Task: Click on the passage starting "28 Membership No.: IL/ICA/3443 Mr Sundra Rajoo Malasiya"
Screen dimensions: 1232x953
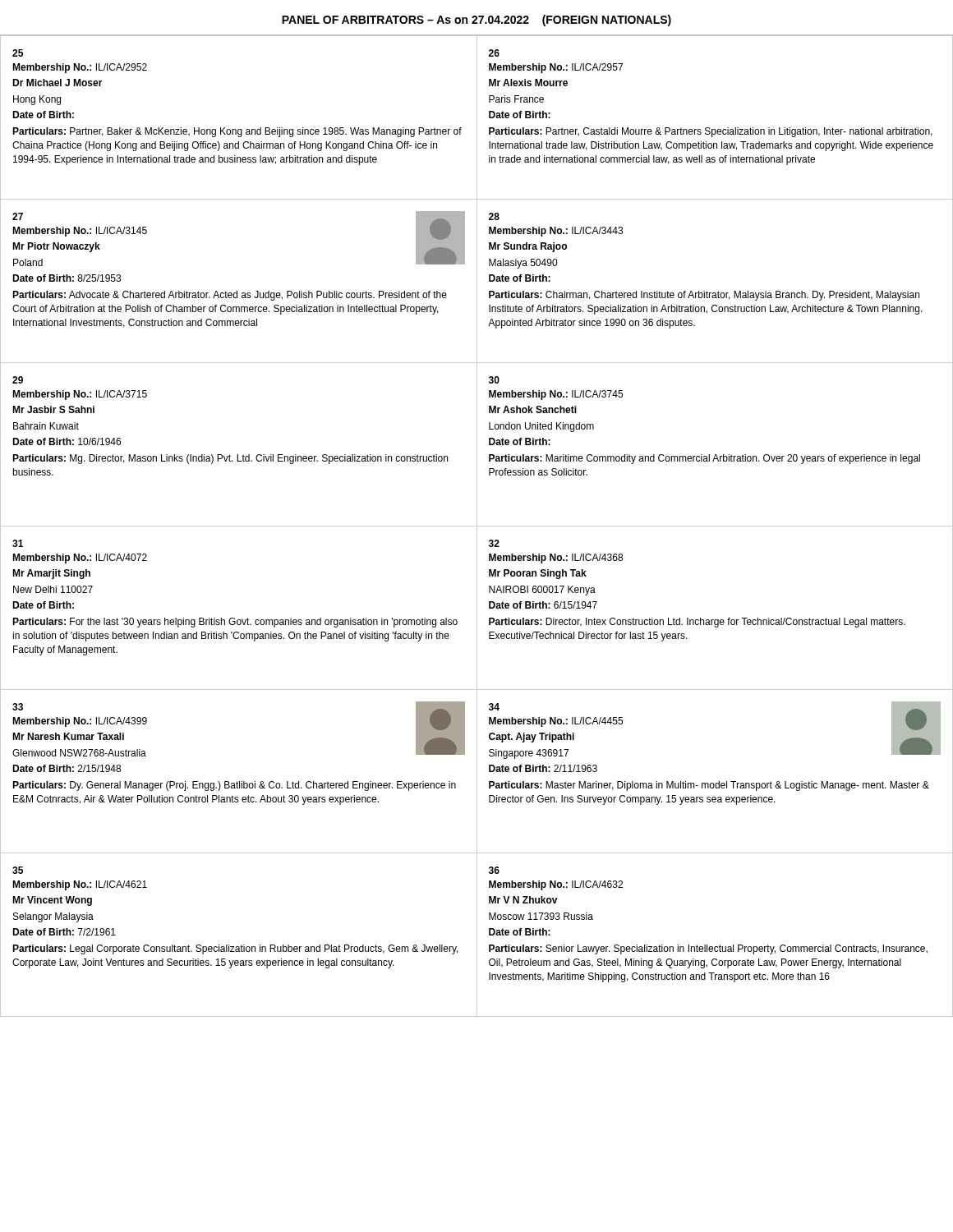Action: 494,216
